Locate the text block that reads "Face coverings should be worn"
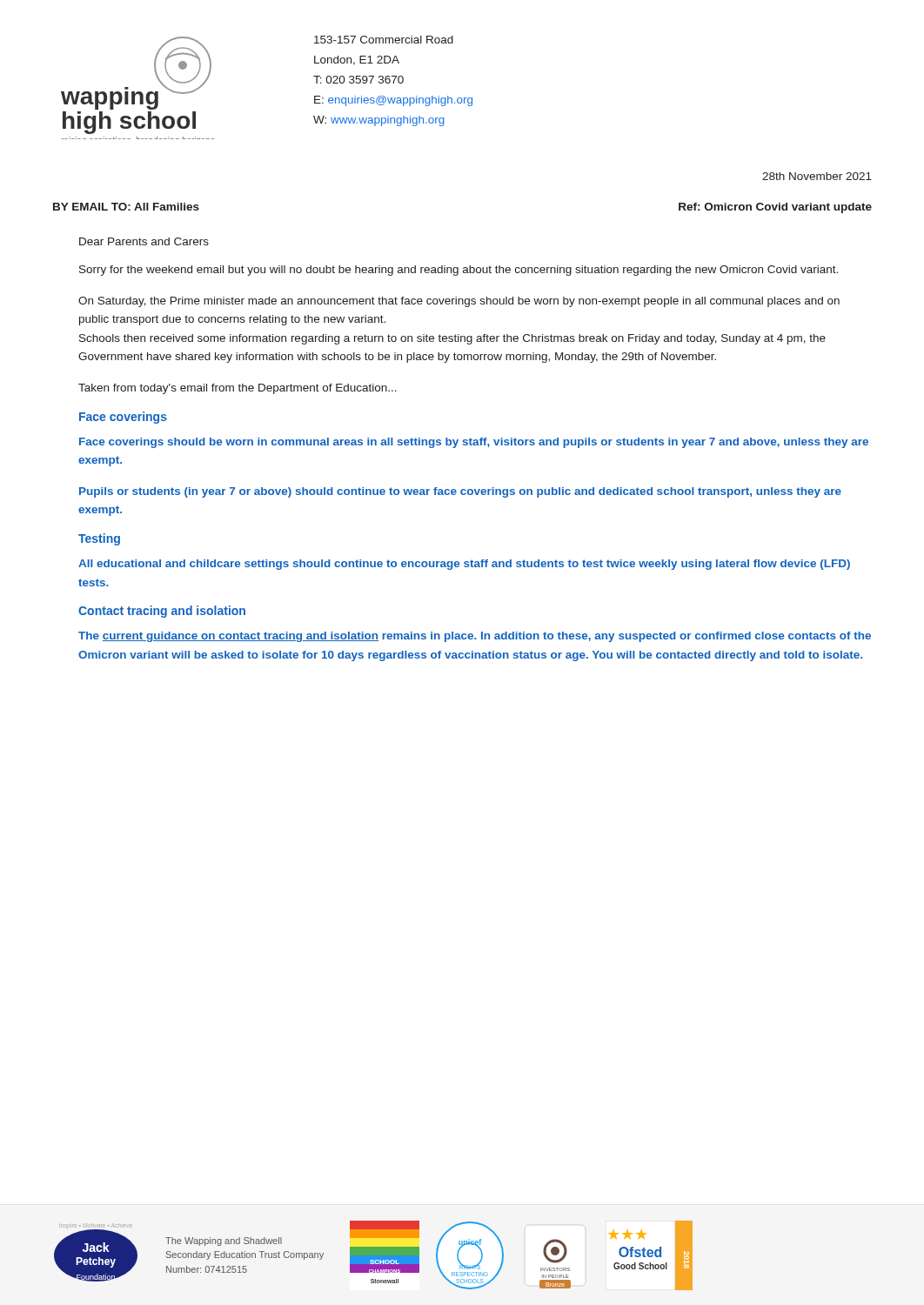924x1305 pixels. pyautogui.click(x=474, y=450)
